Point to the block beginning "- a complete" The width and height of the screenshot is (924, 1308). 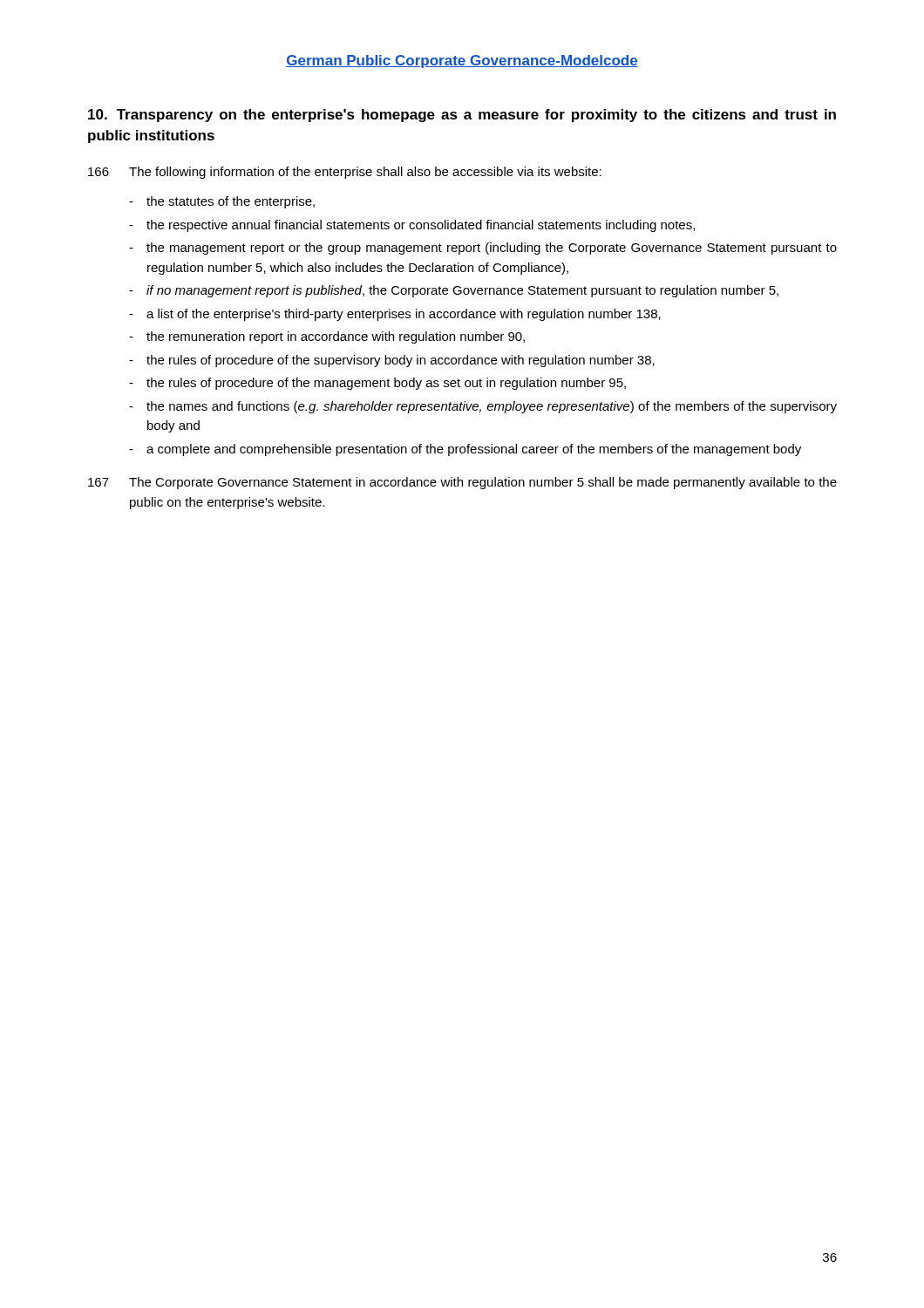click(483, 449)
